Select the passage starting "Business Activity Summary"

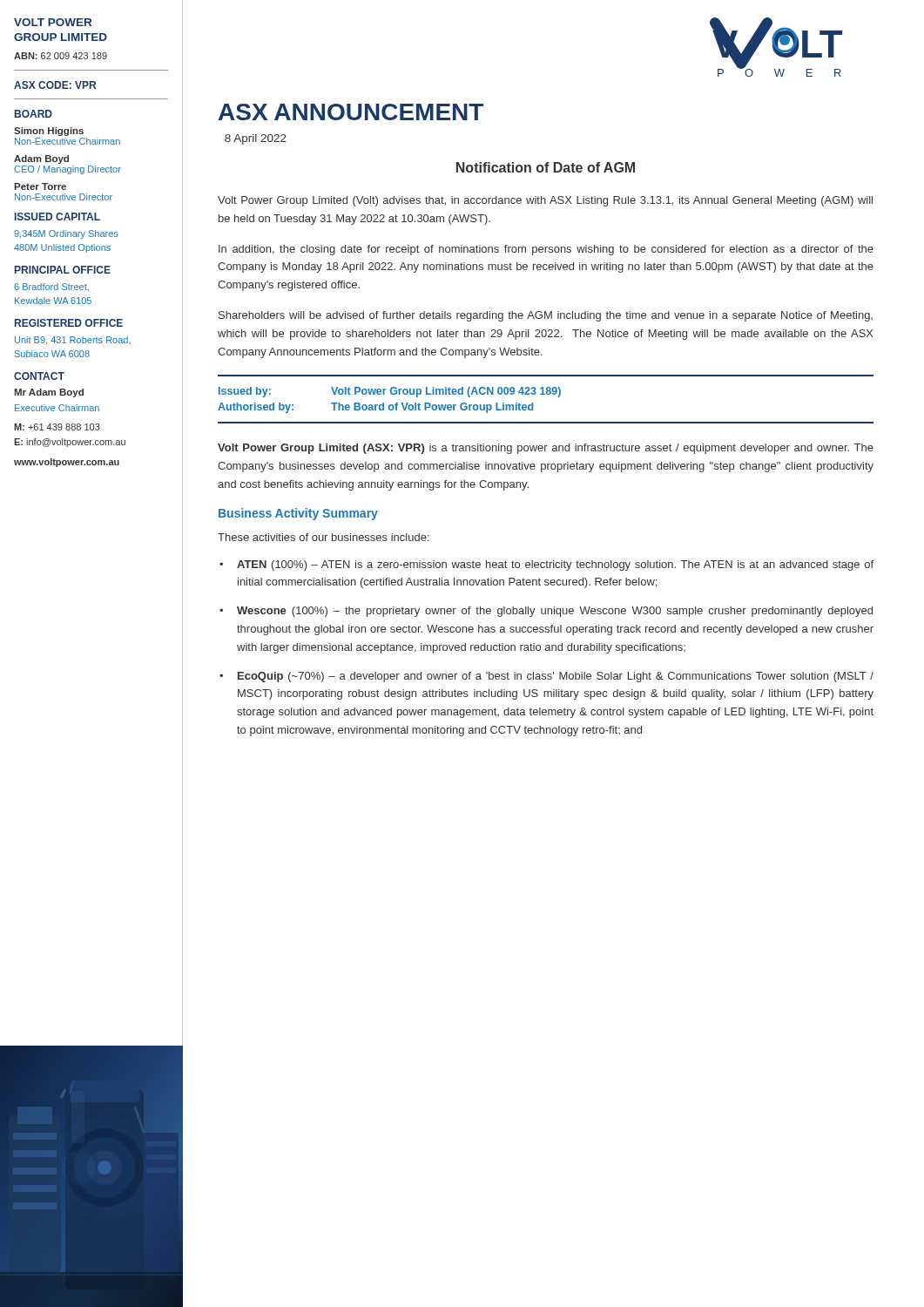click(x=298, y=513)
